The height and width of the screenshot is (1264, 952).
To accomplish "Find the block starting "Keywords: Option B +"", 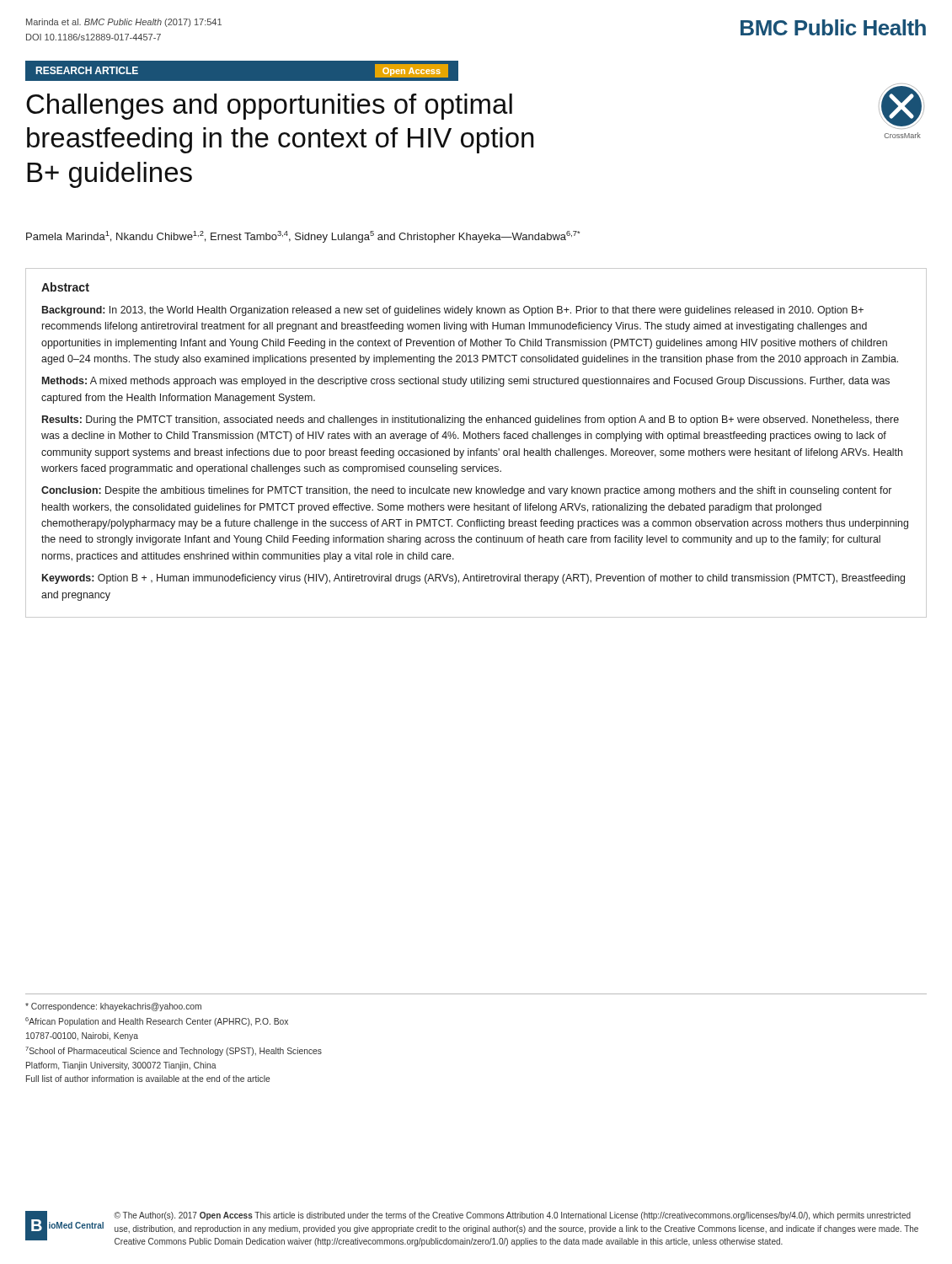I will pyautogui.click(x=473, y=586).
